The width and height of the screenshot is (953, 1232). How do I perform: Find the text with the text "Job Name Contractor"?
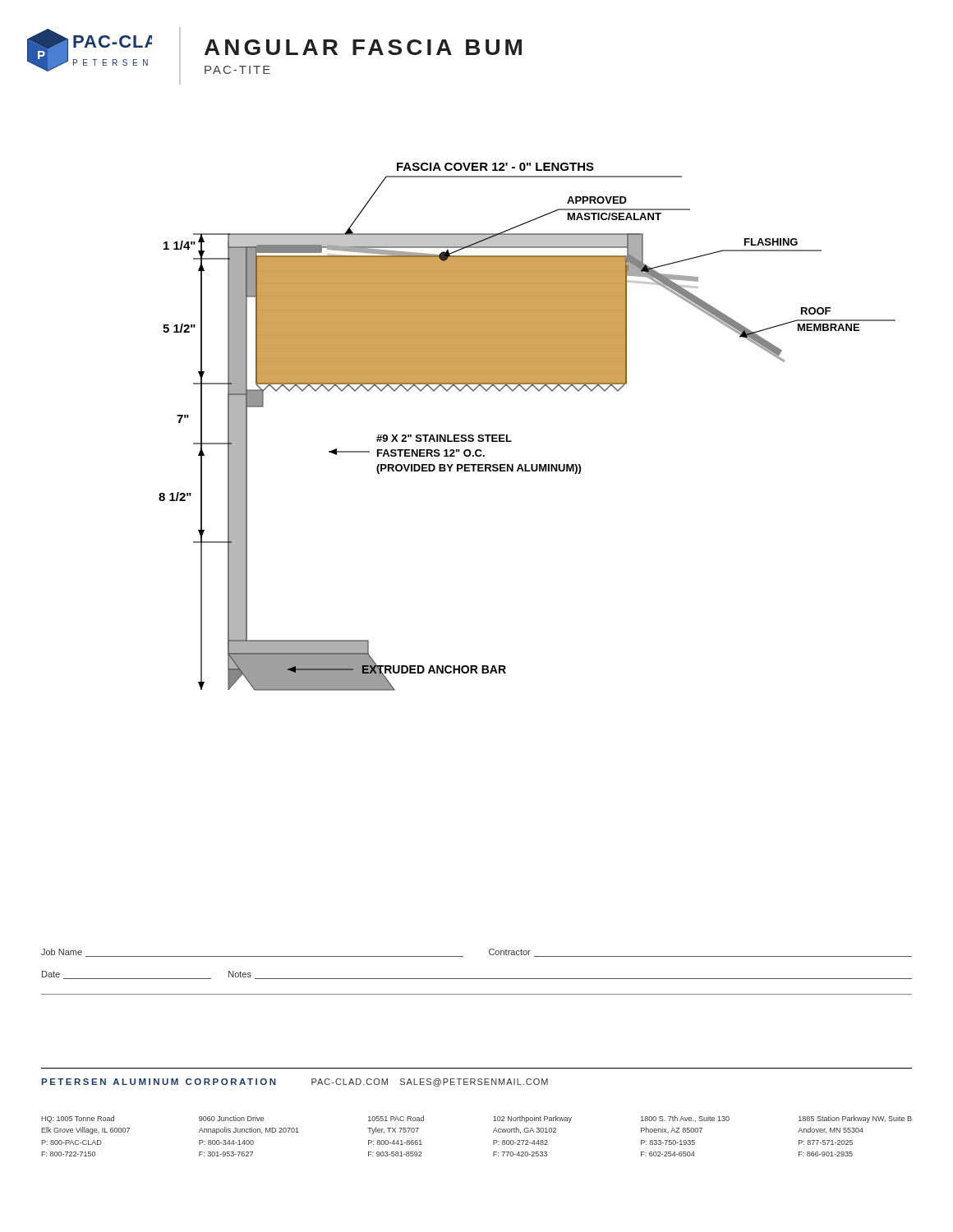pyautogui.click(x=61, y=952)
